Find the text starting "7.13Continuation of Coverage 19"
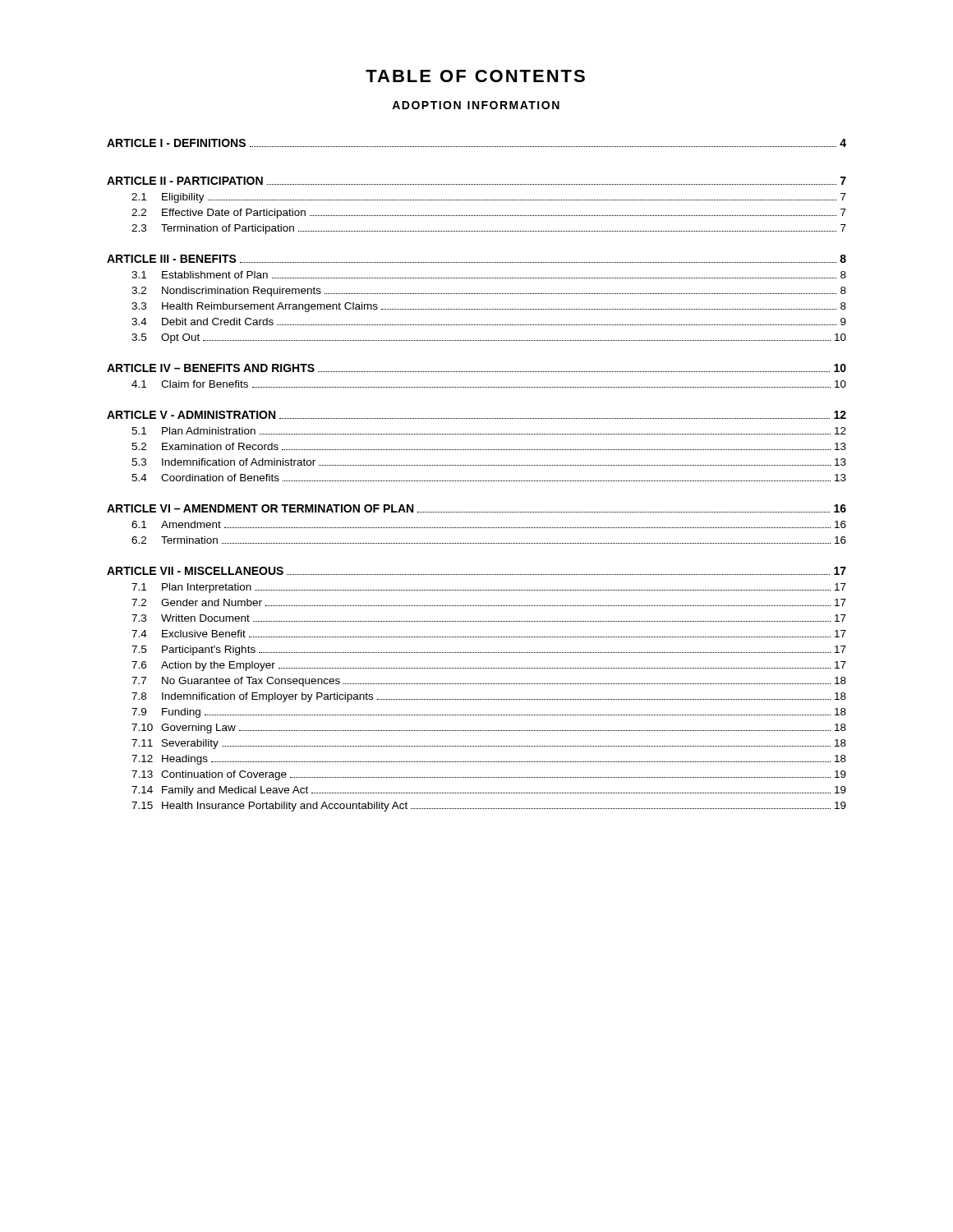This screenshot has height=1232, width=953. 489,774
